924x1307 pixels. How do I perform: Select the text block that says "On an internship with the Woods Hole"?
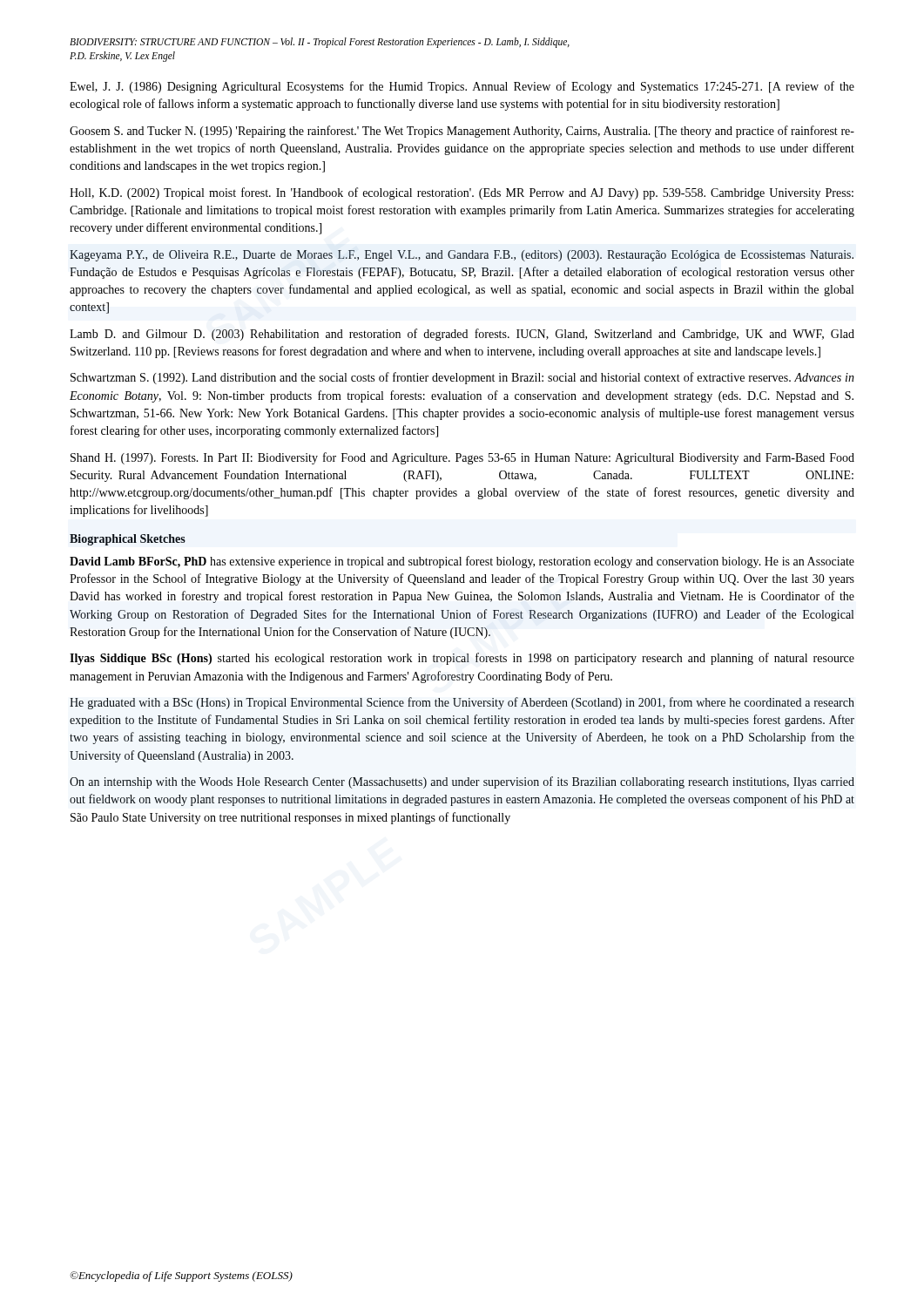tap(462, 800)
